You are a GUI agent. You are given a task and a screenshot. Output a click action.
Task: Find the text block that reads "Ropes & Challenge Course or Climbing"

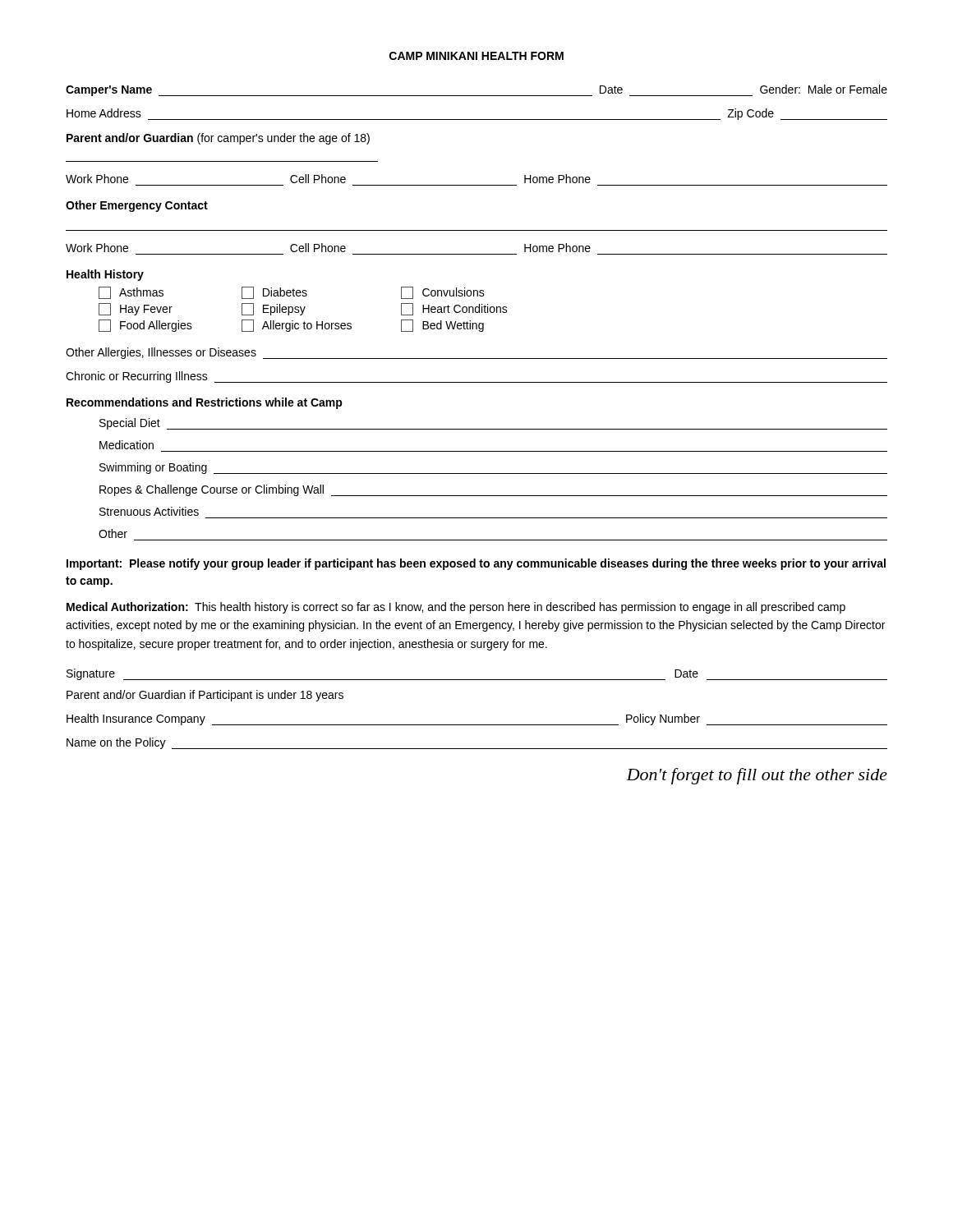coord(493,488)
